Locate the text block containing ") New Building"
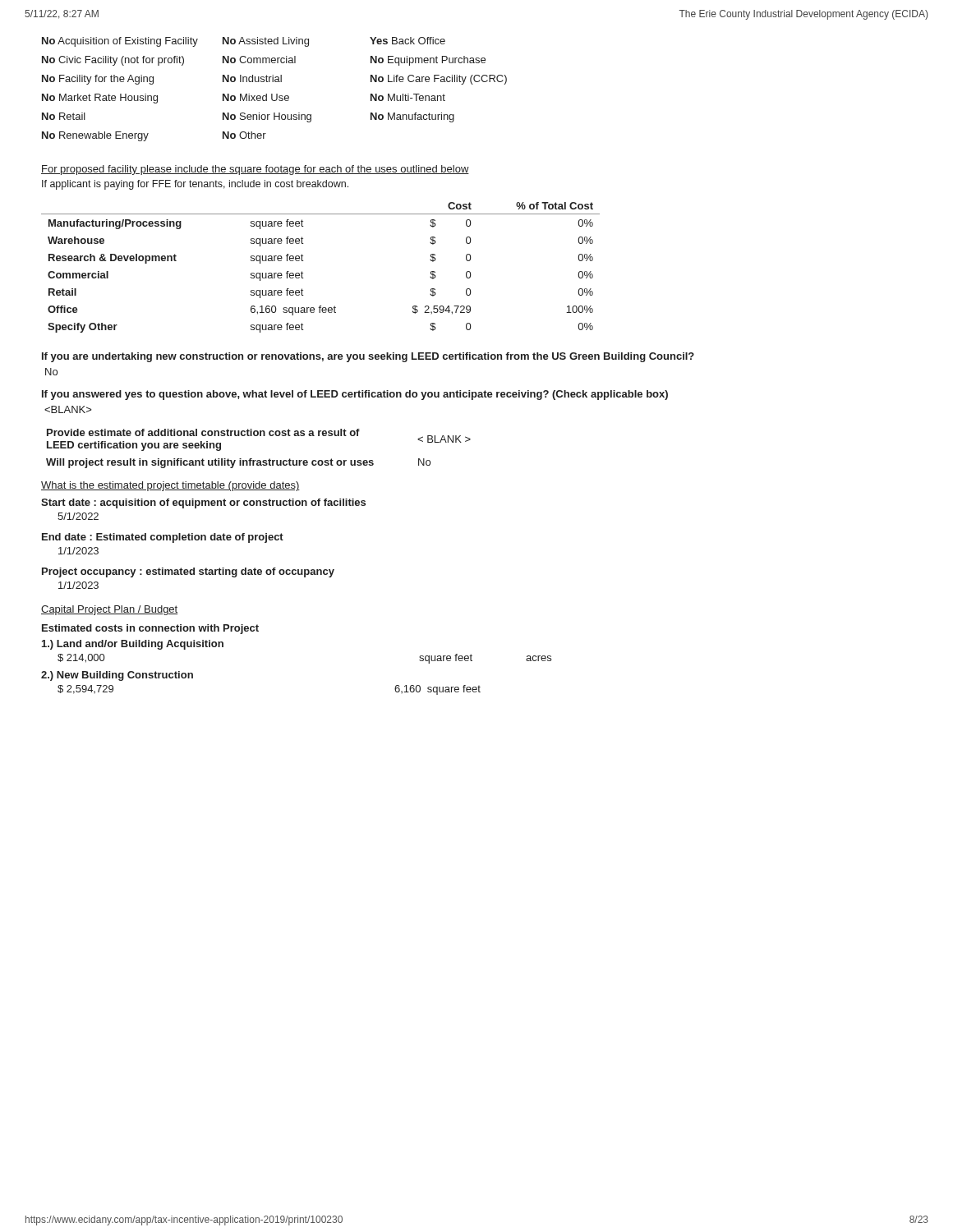The height and width of the screenshot is (1232, 953). [x=117, y=675]
